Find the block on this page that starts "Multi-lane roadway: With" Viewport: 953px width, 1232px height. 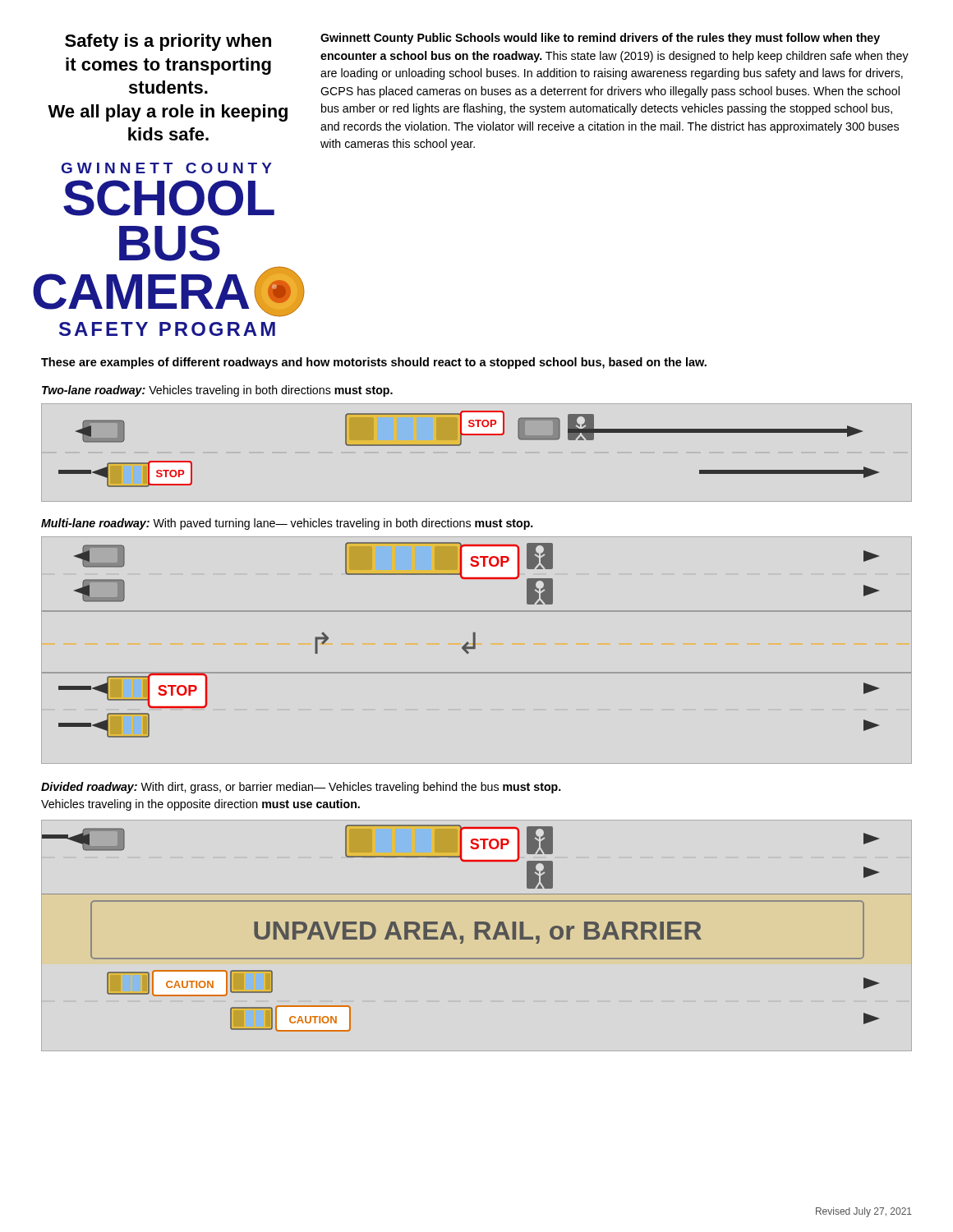tap(287, 523)
